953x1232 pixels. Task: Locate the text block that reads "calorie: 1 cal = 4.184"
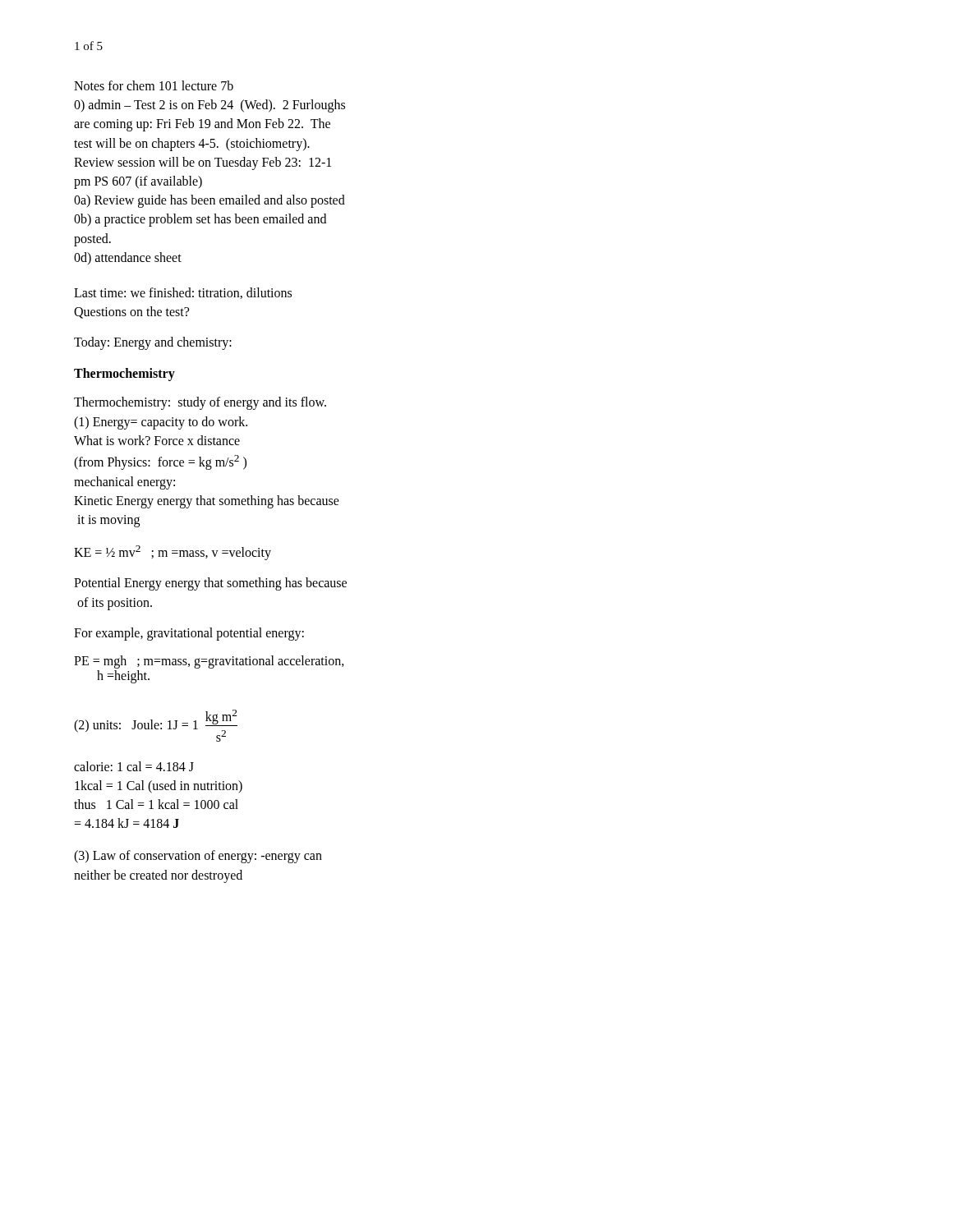(x=158, y=795)
